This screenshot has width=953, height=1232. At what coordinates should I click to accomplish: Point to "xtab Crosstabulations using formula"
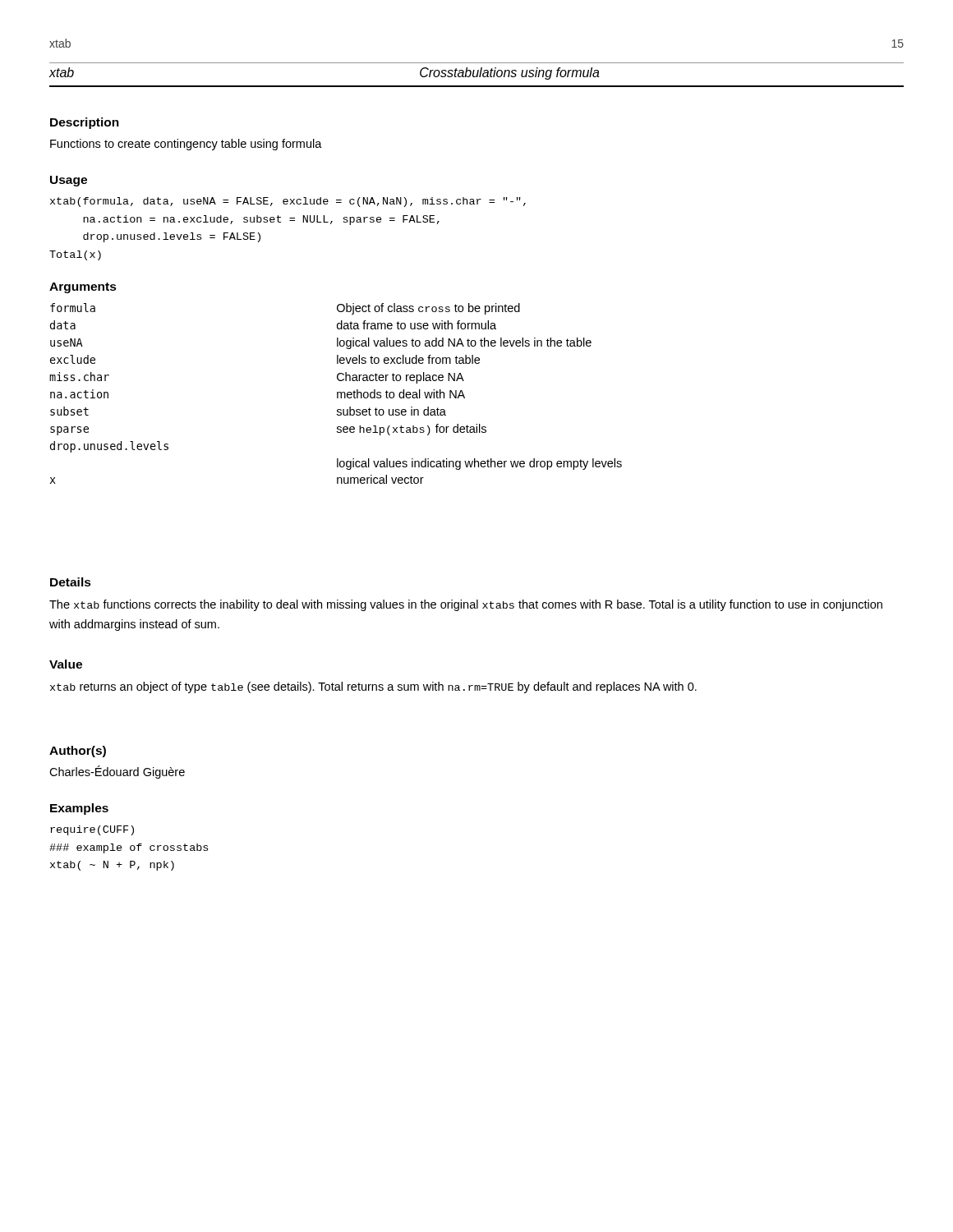click(476, 73)
